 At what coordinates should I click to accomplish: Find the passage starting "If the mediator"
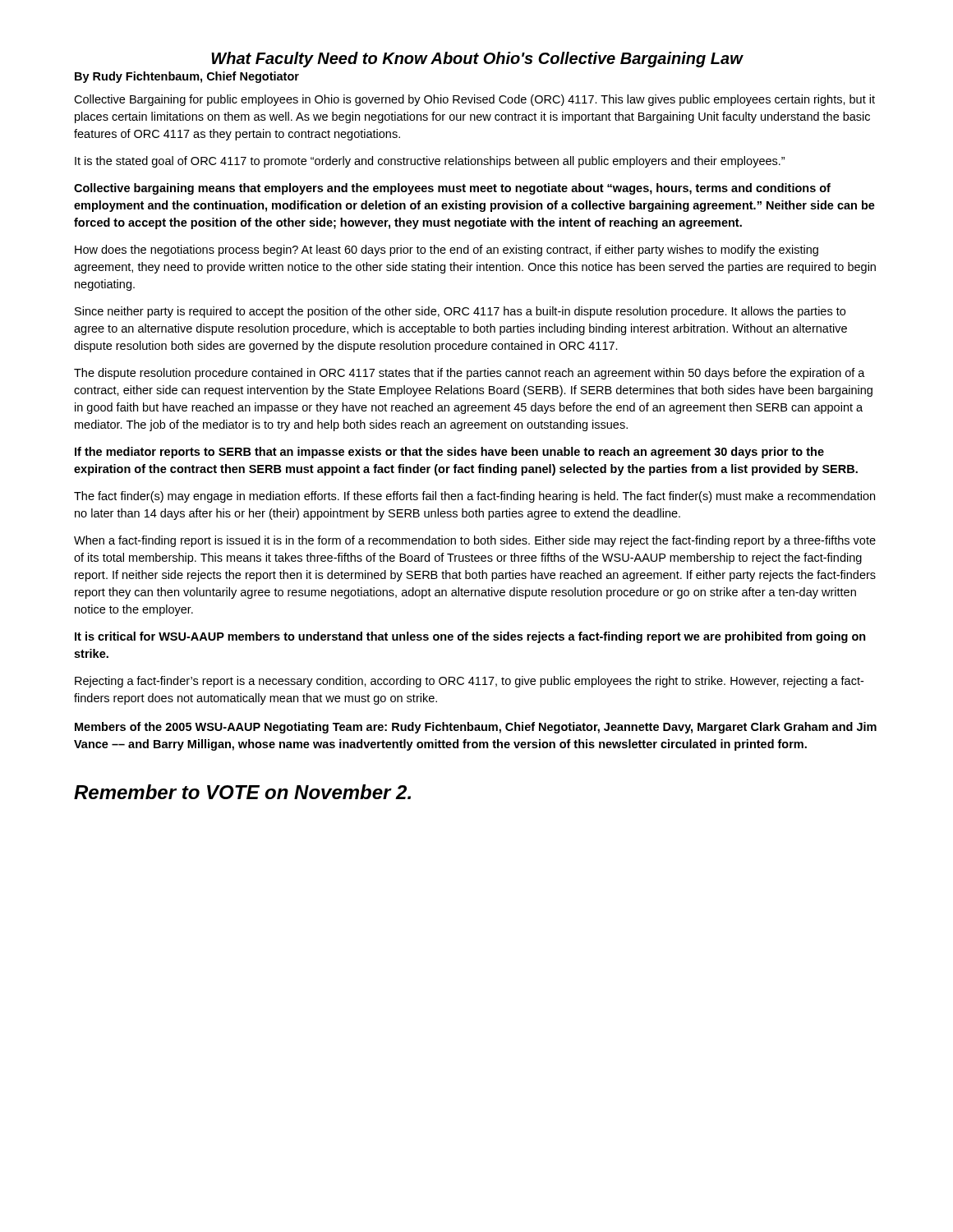(x=476, y=461)
